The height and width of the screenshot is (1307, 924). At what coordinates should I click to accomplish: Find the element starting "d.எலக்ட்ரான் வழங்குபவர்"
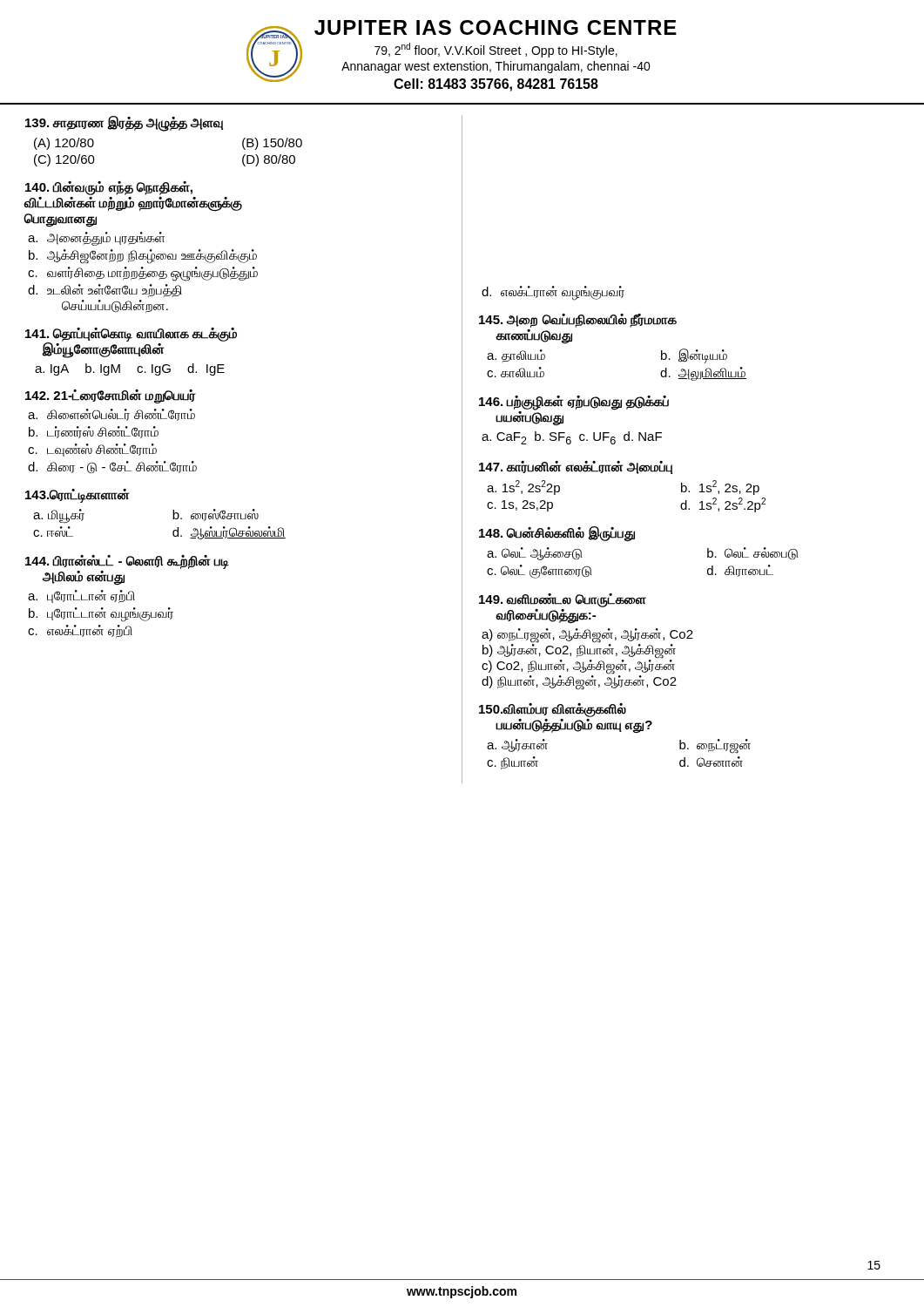tap(553, 293)
